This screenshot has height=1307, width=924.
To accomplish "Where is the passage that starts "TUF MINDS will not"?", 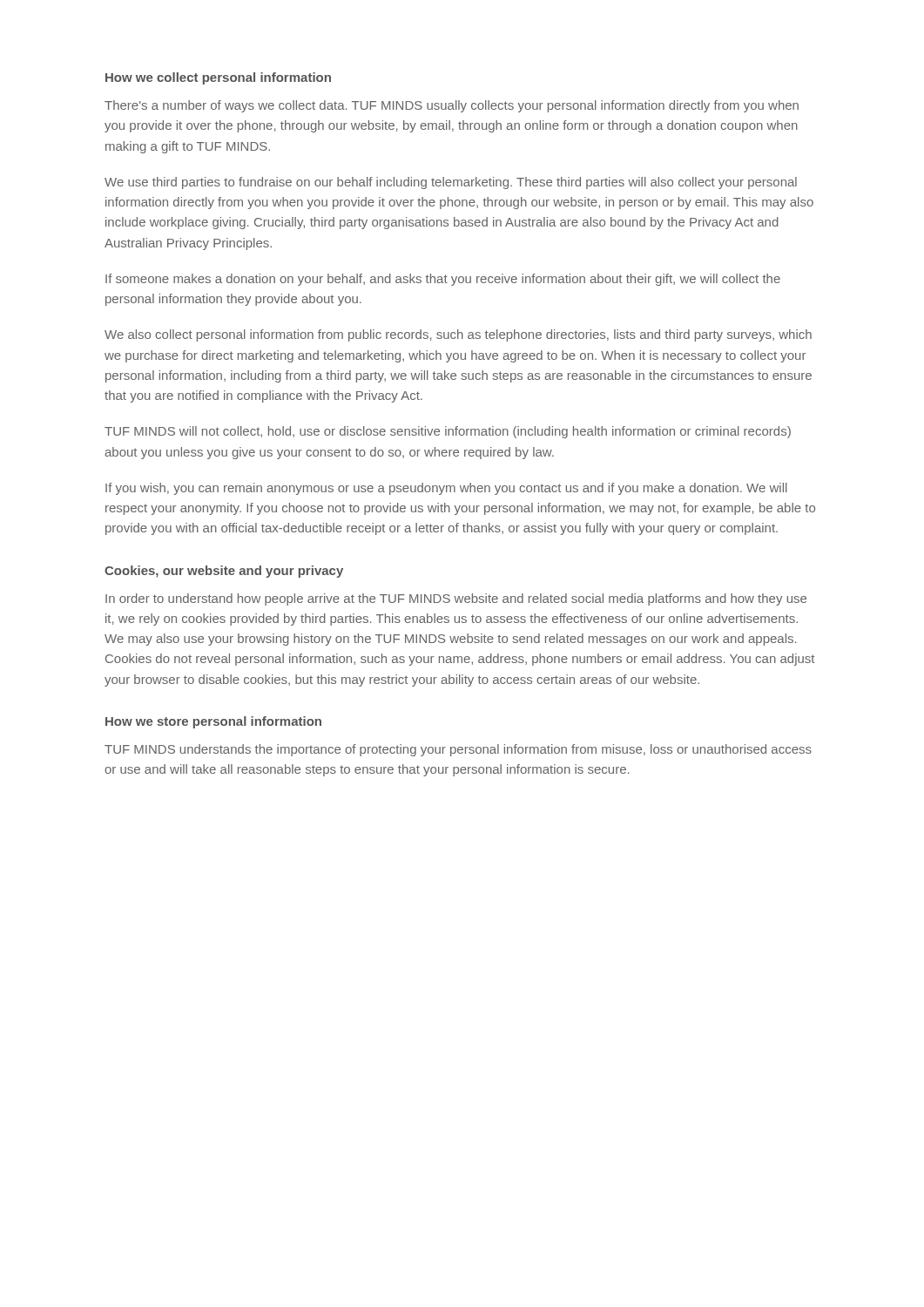I will coord(448,441).
